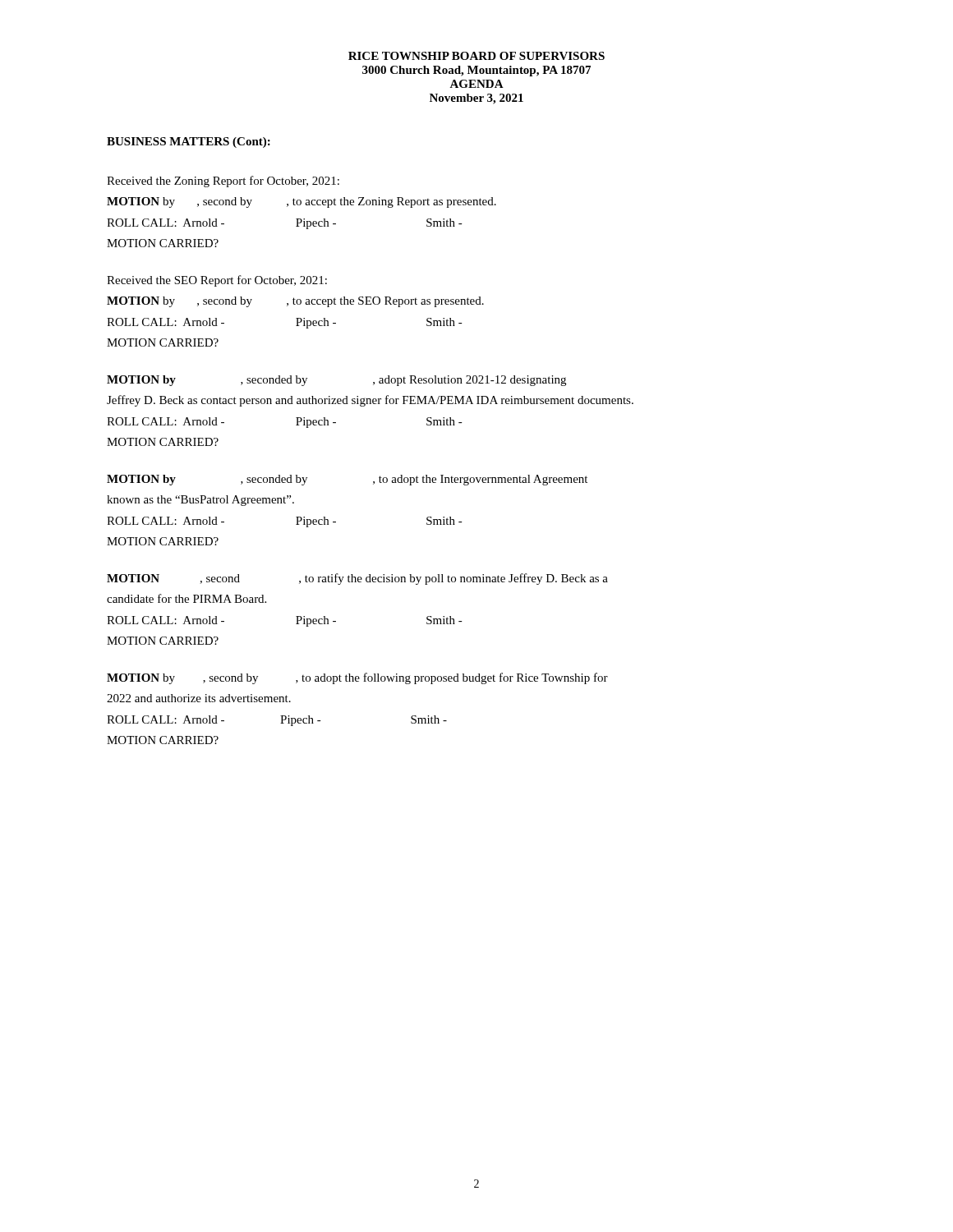Select the element starting "Received the SEO Report for"
The image size is (953, 1232).
[476, 312]
